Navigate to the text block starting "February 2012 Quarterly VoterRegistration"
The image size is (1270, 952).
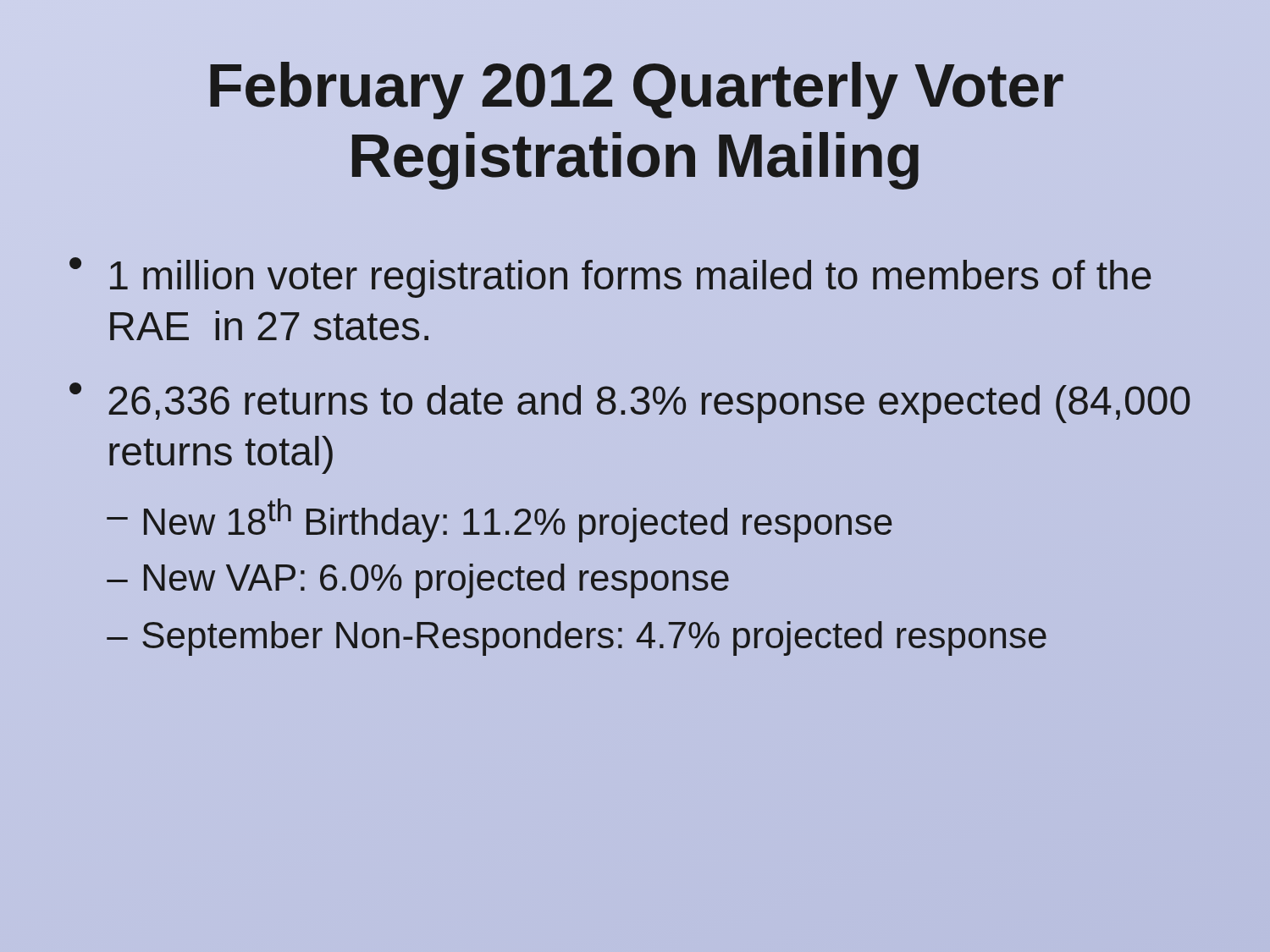(x=635, y=121)
